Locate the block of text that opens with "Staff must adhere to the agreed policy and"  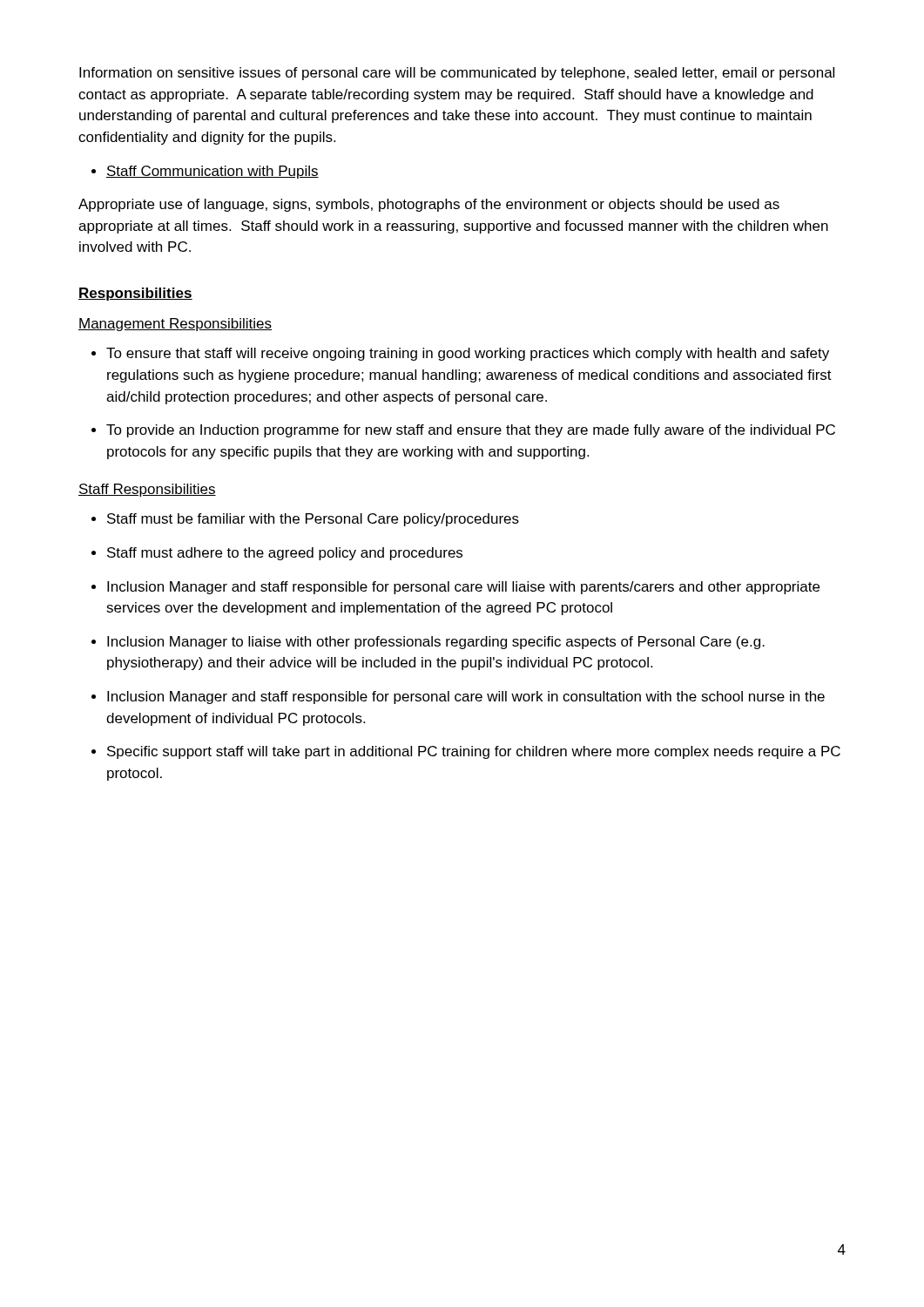point(285,554)
